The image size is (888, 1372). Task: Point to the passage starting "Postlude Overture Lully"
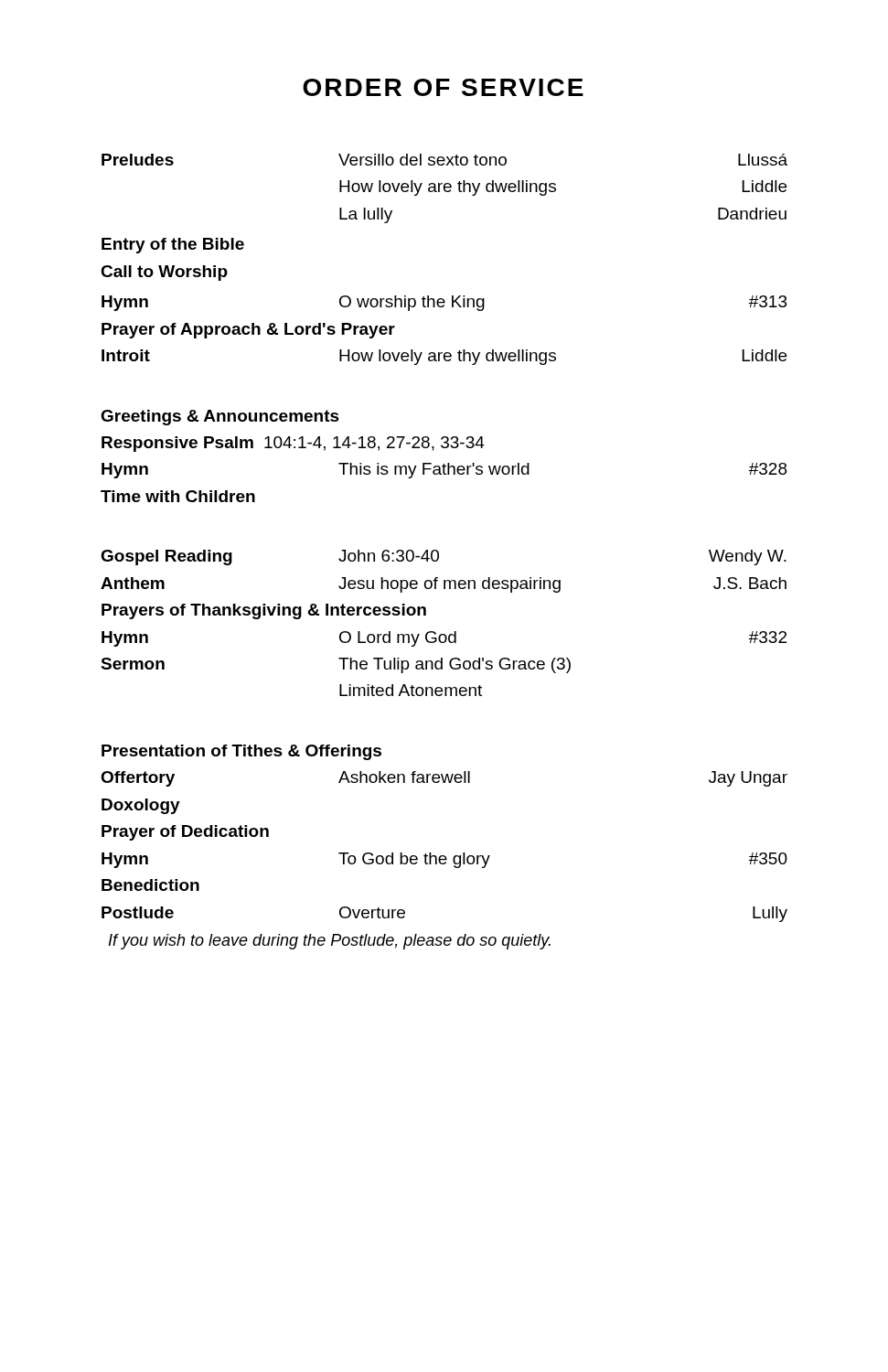(x=135, y=914)
